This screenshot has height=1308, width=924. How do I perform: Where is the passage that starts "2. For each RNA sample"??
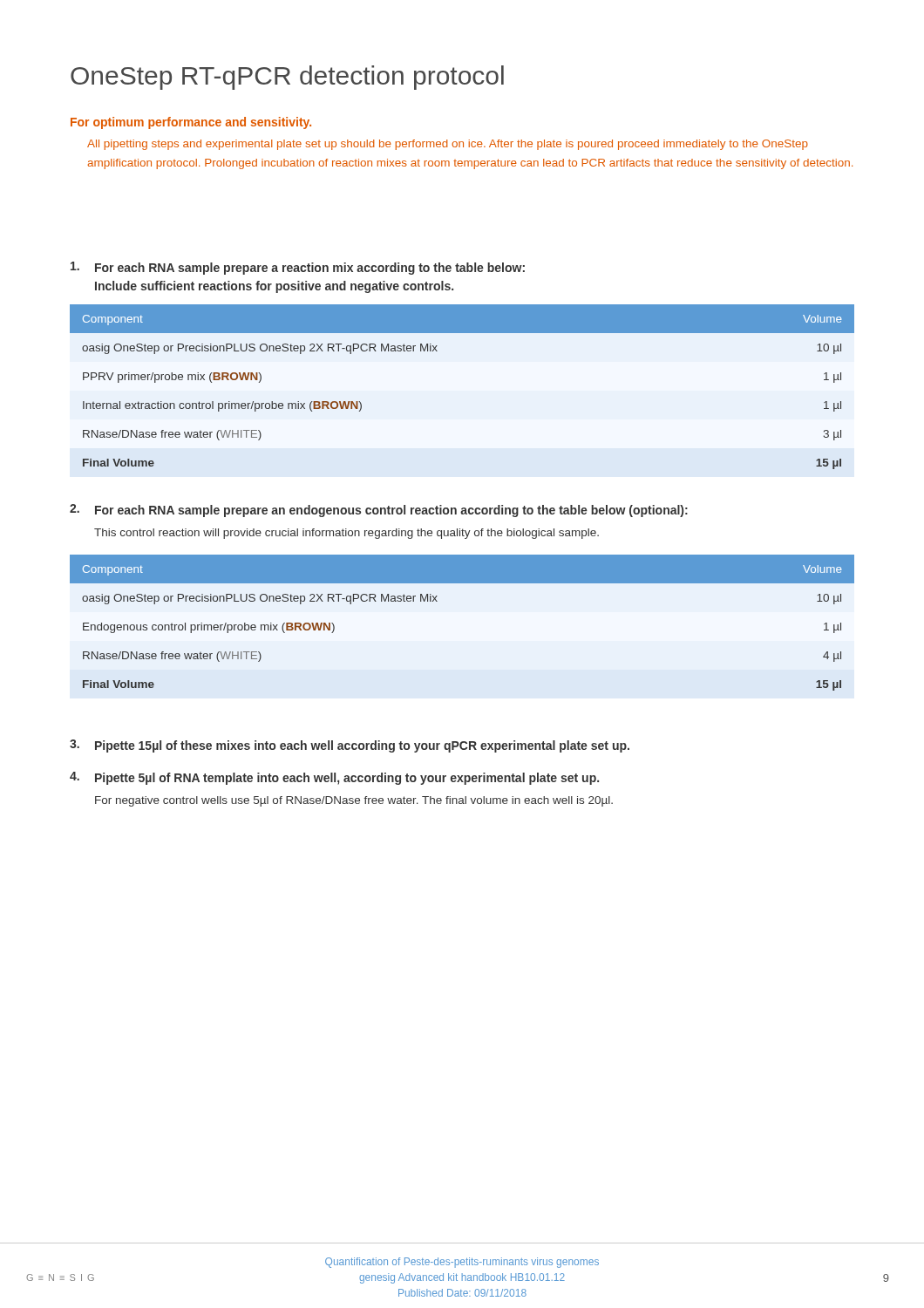pyautogui.click(x=462, y=522)
